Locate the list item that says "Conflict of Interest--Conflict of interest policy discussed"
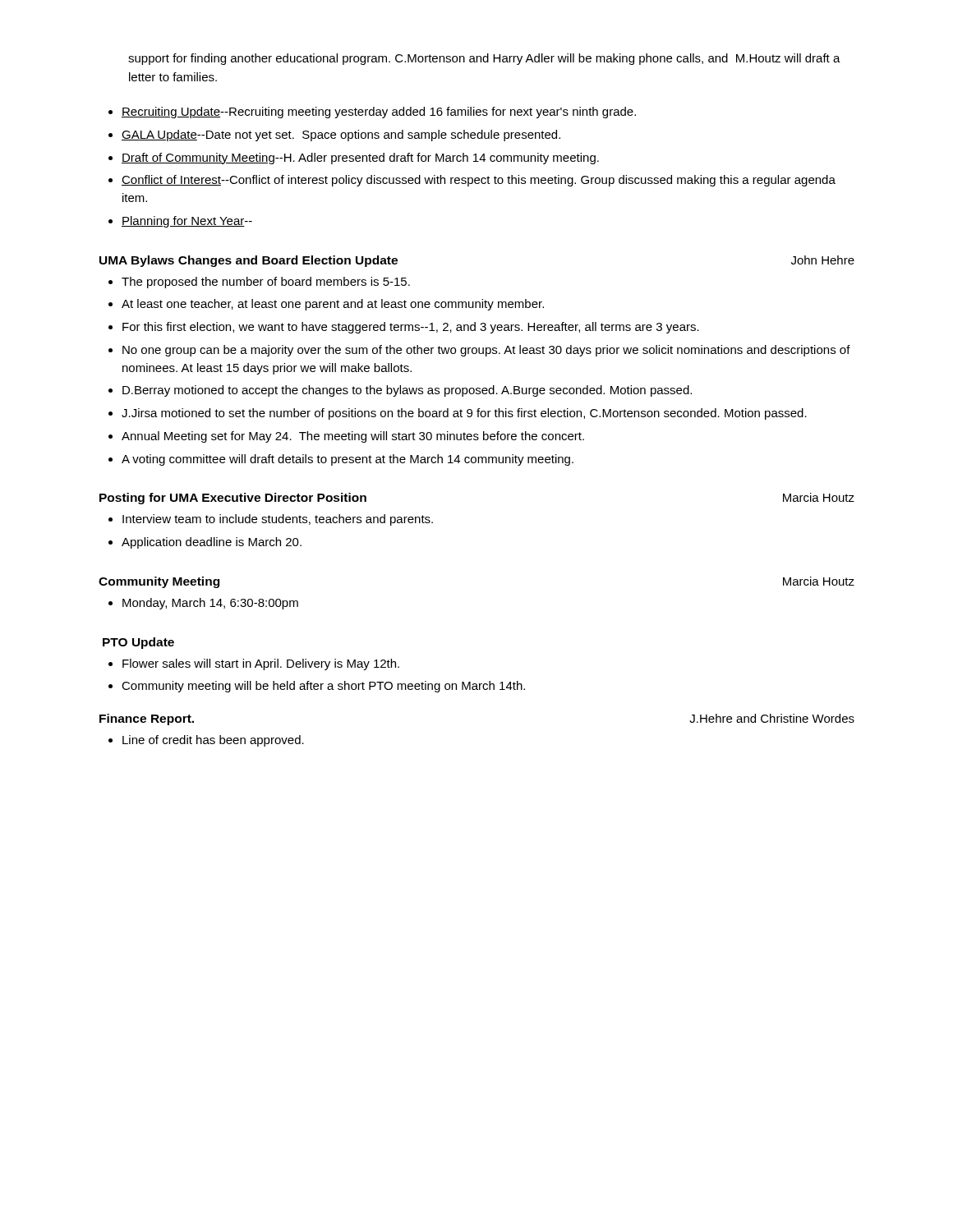953x1232 pixels. (x=476, y=189)
